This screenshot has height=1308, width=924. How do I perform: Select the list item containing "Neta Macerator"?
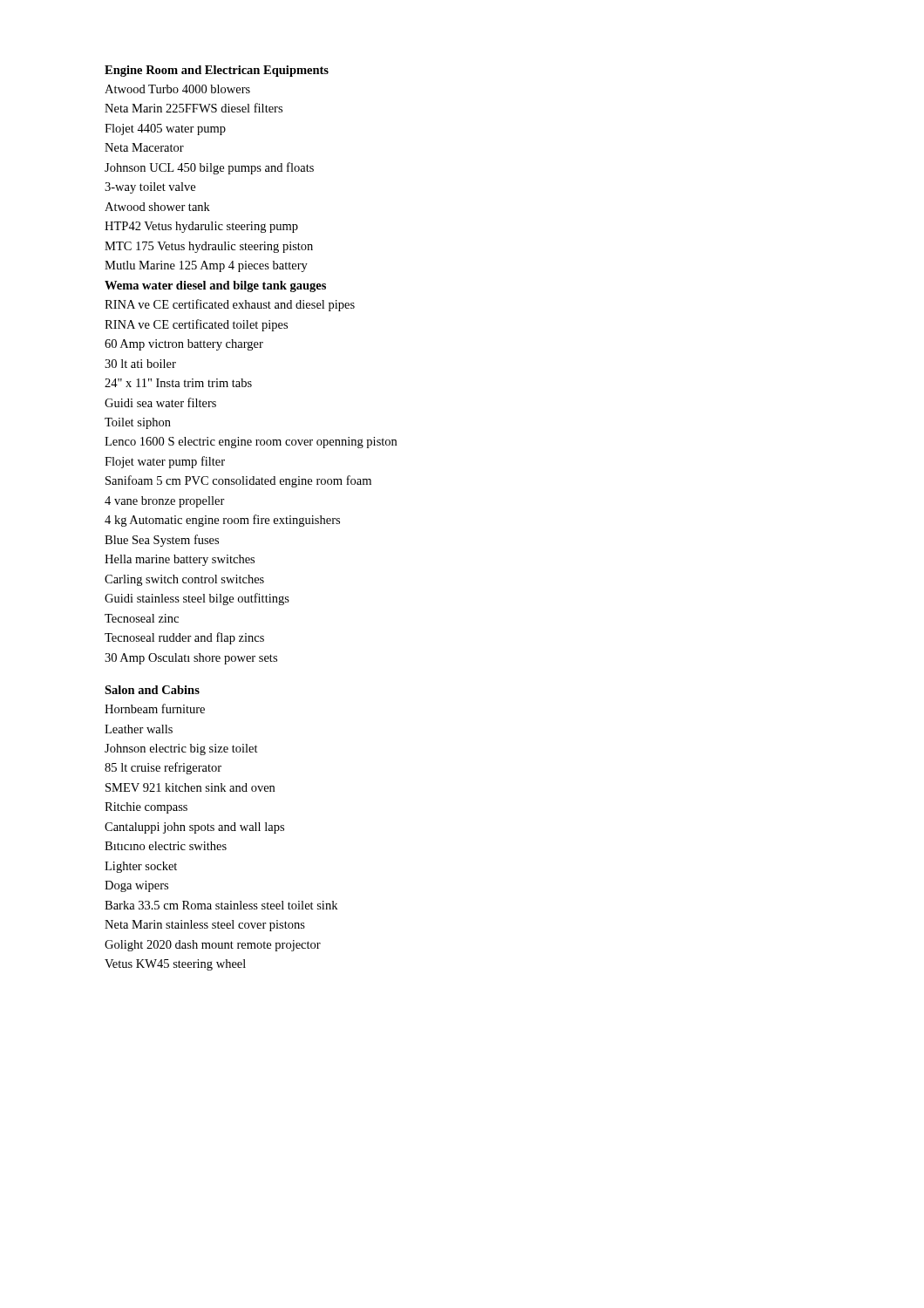point(144,148)
